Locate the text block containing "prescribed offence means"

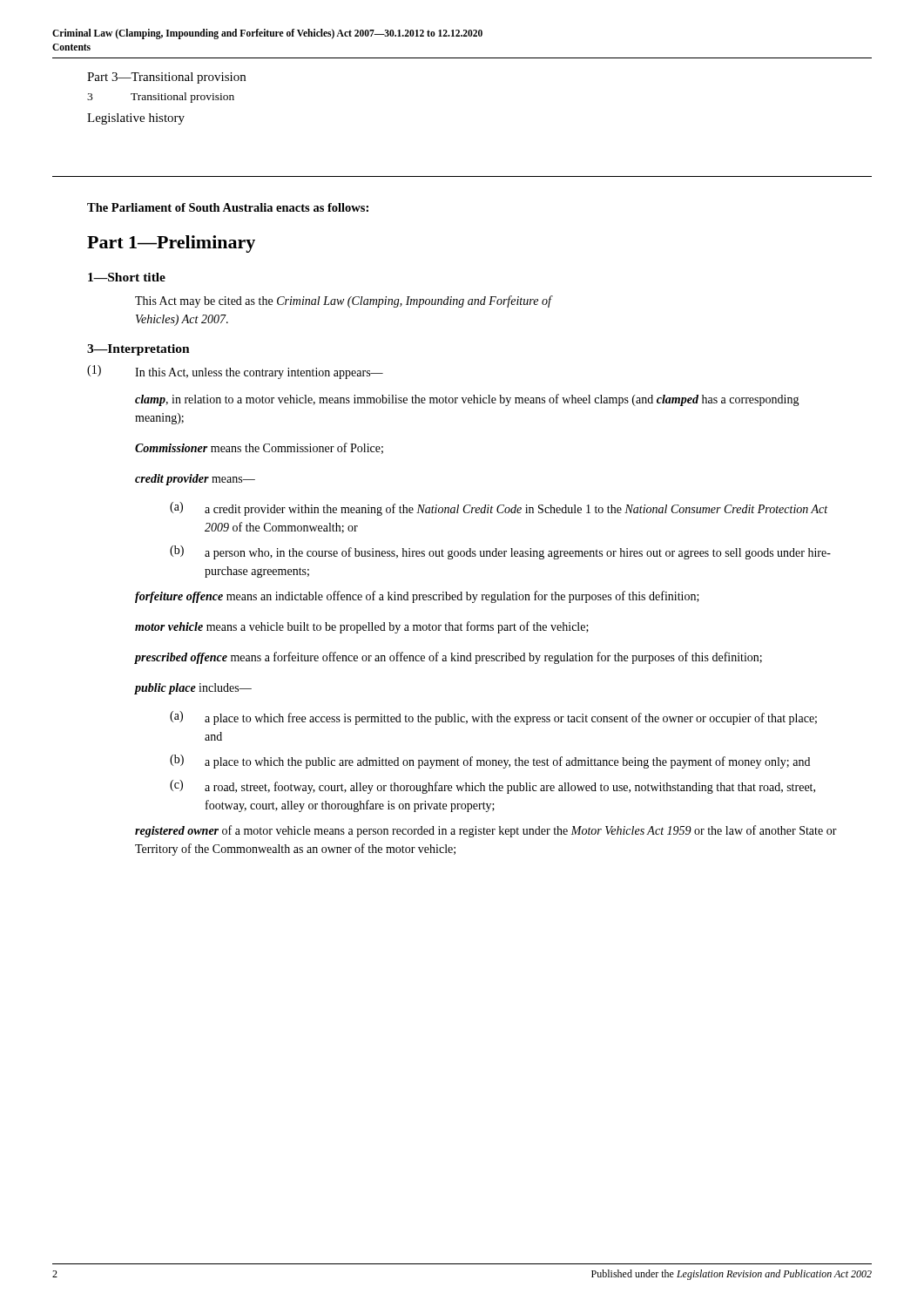(x=486, y=657)
